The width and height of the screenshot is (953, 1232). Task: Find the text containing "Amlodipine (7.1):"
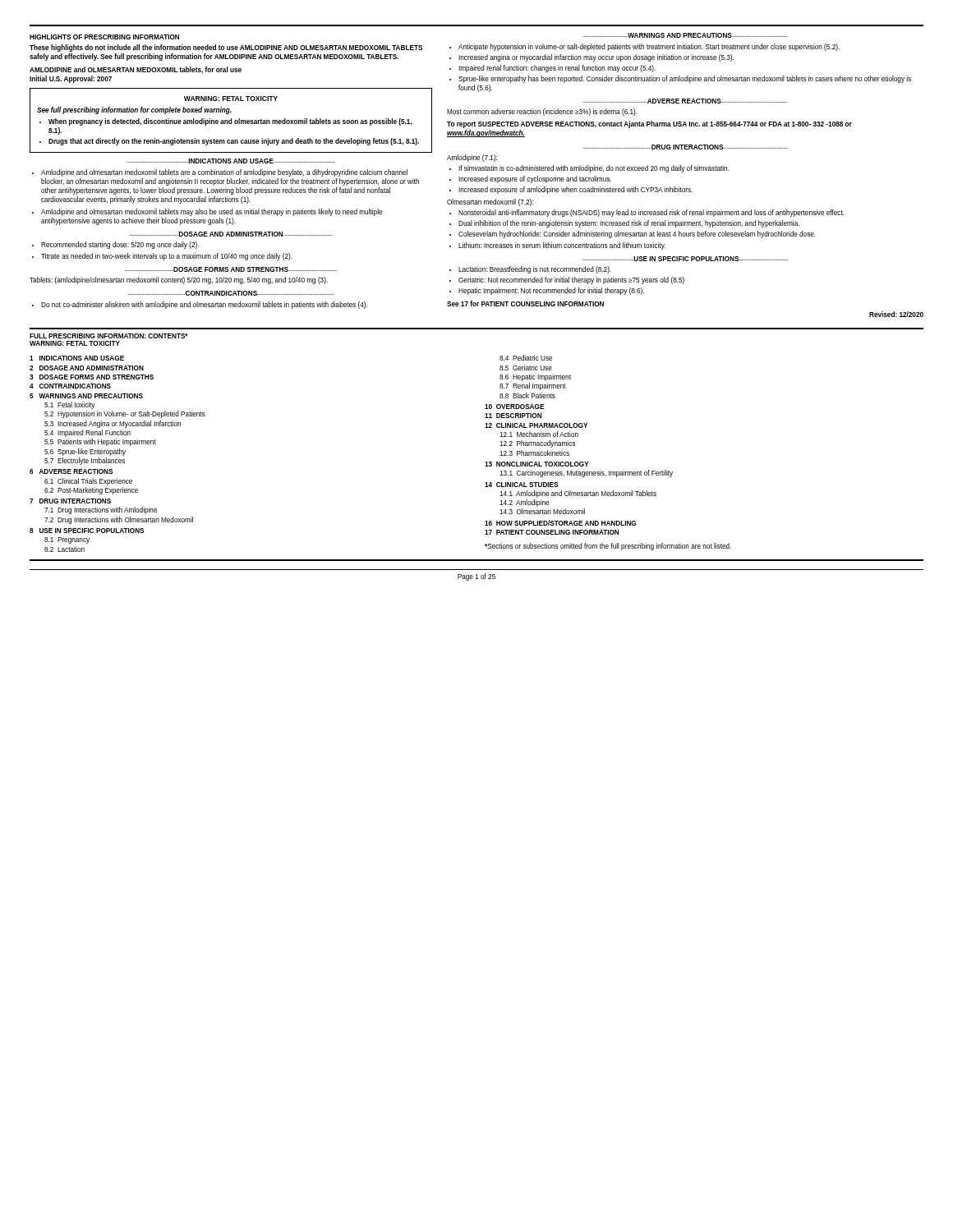tap(685, 158)
